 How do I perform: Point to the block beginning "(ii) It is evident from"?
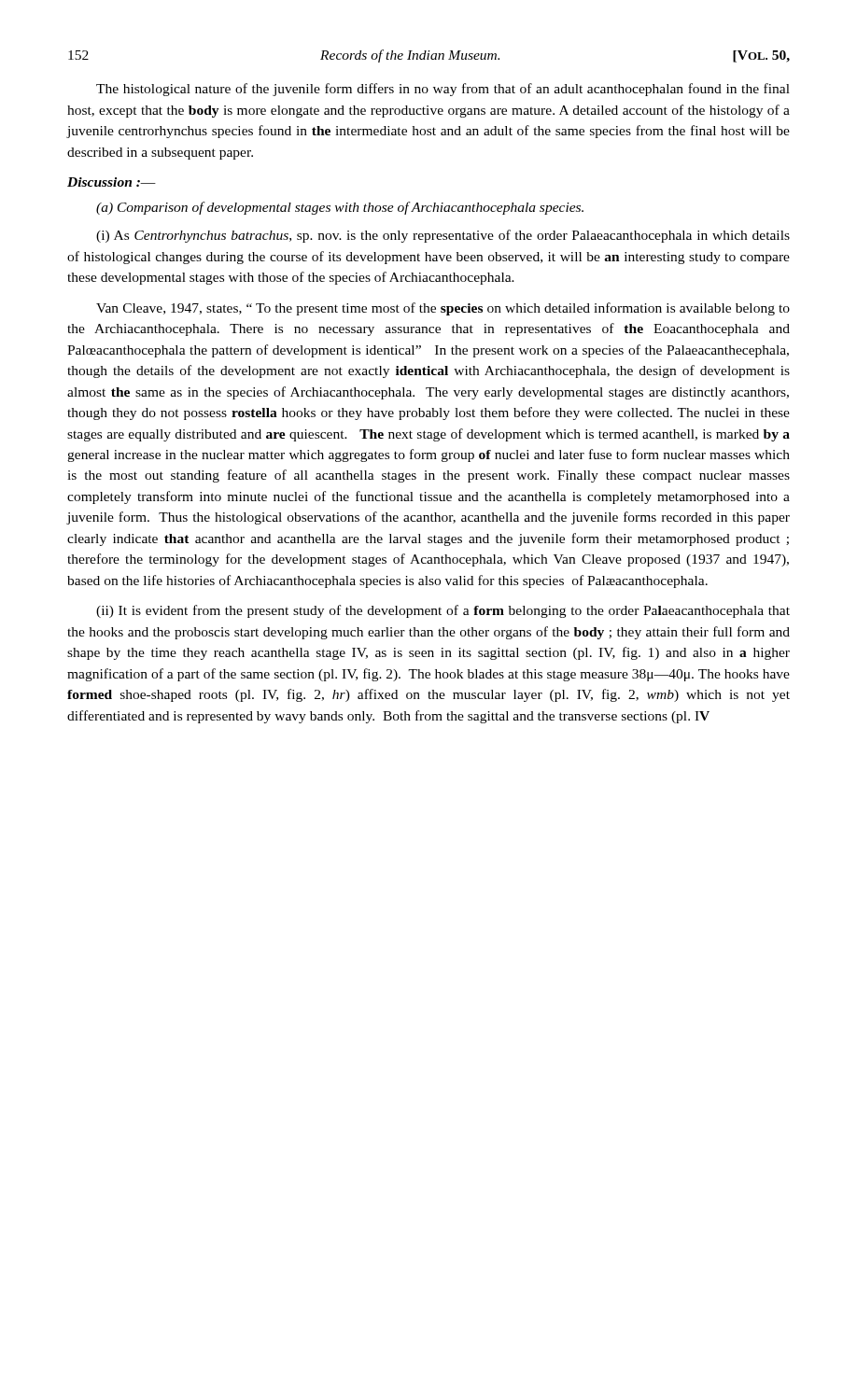coord(428,663)
